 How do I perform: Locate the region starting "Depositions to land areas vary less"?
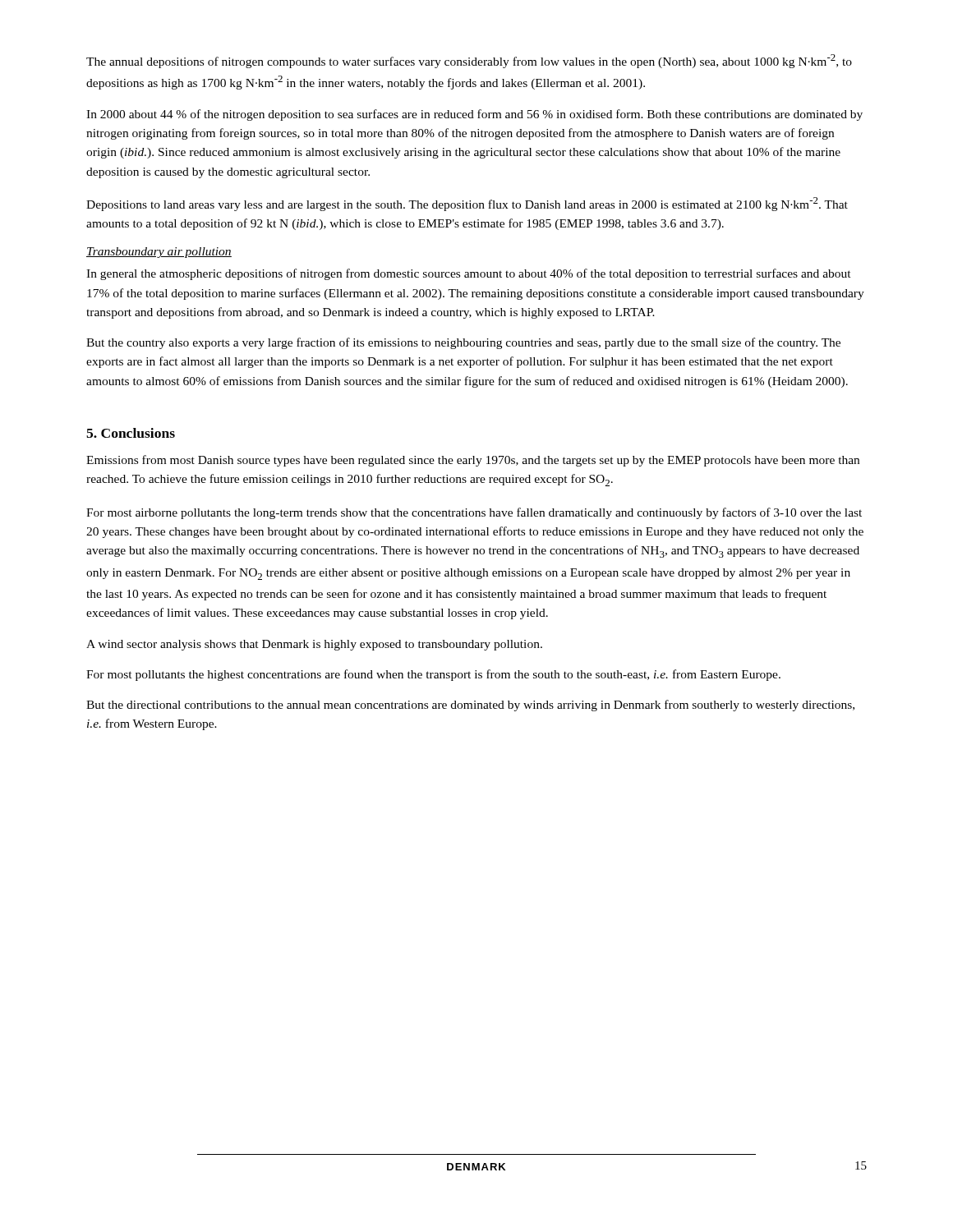coord(467,212)
